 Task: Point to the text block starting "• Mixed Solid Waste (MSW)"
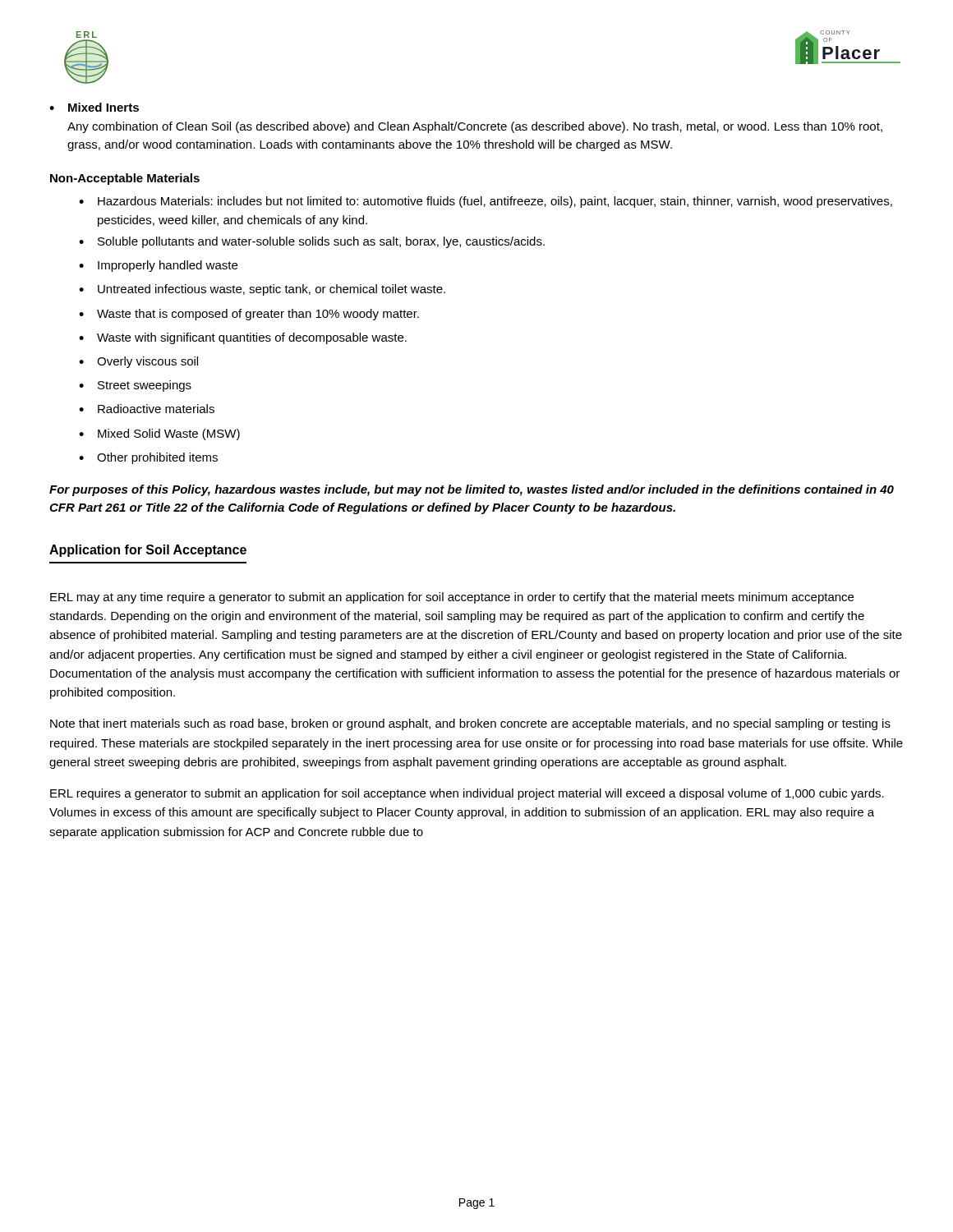point(159,434)
